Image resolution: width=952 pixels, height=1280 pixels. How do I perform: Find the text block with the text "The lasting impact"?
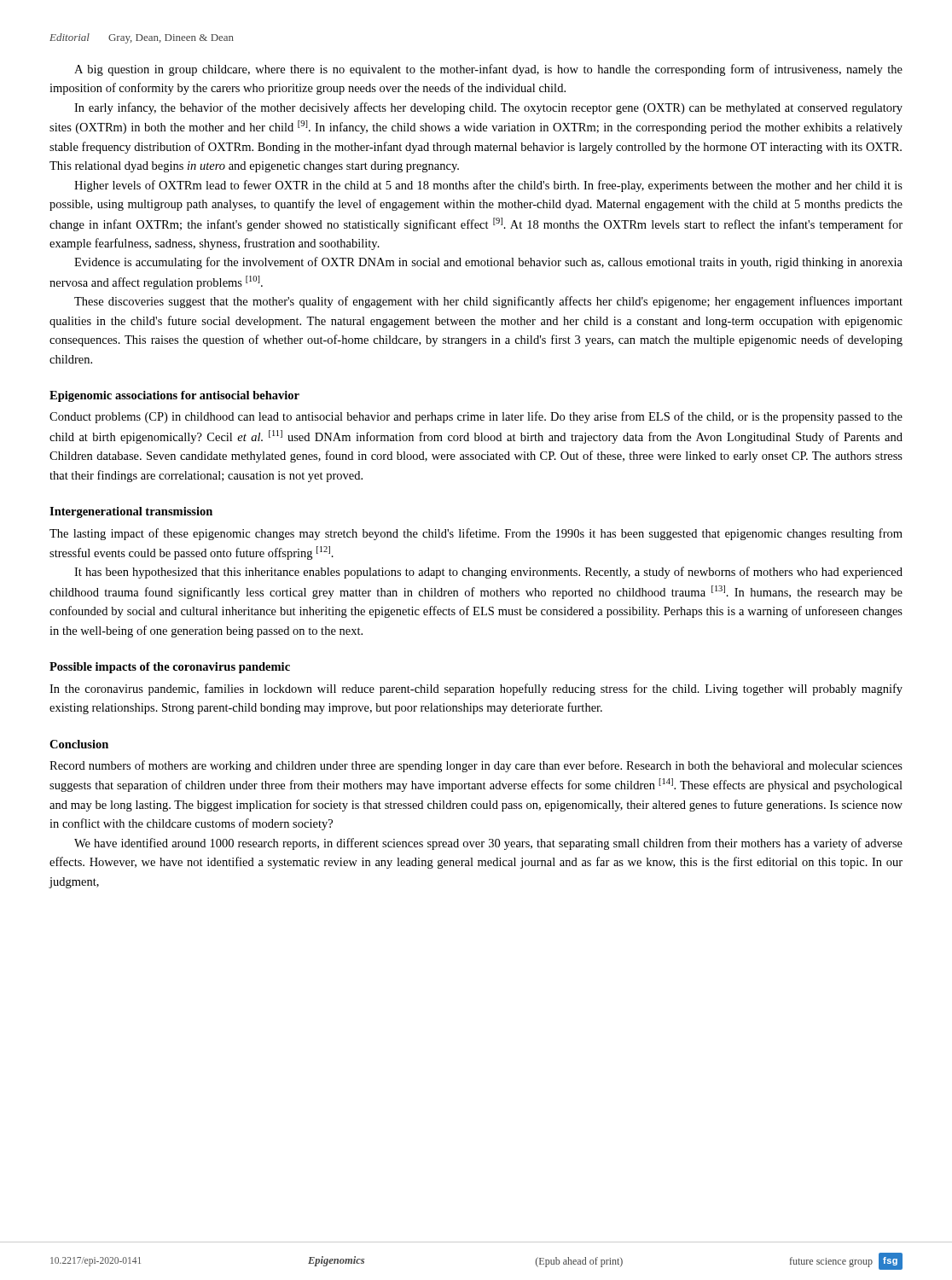pos(476,543)
